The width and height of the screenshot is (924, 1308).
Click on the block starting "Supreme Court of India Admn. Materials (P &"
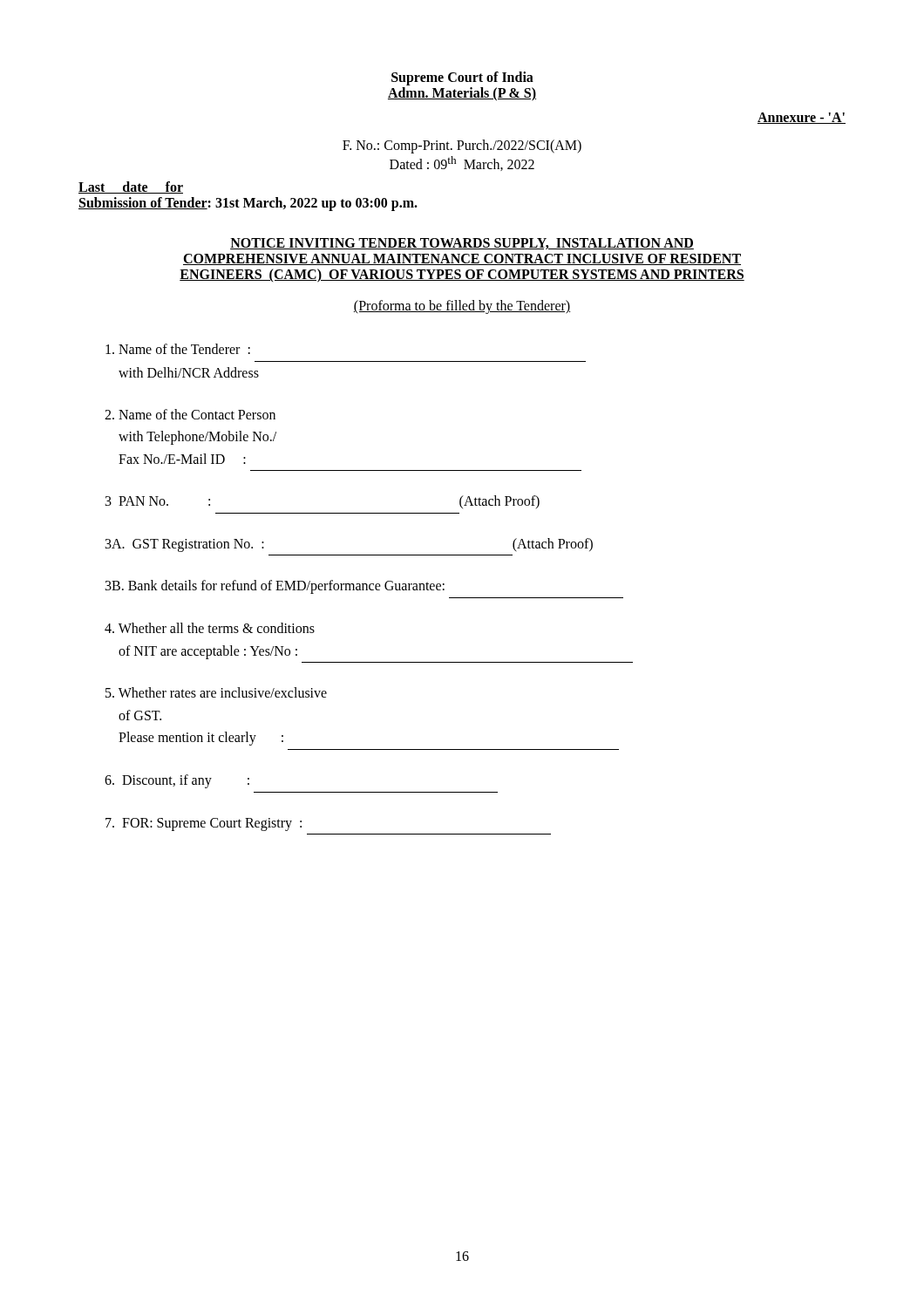(x=462, y=85)
